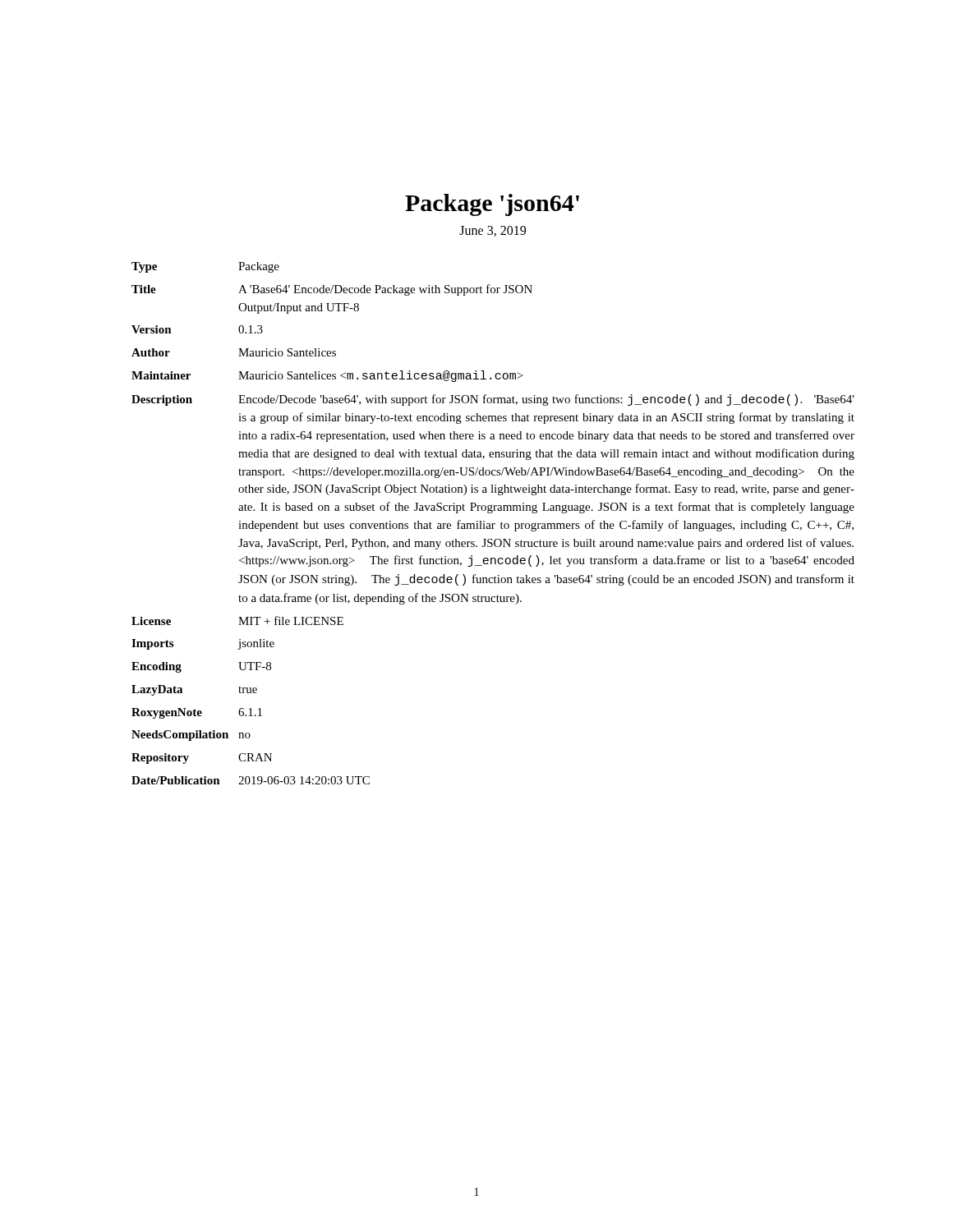Select the text that reads "Repository CRAN"
Image resolution: width=953 pixels, height=1232 pixels.
click(x=158, y=759)
